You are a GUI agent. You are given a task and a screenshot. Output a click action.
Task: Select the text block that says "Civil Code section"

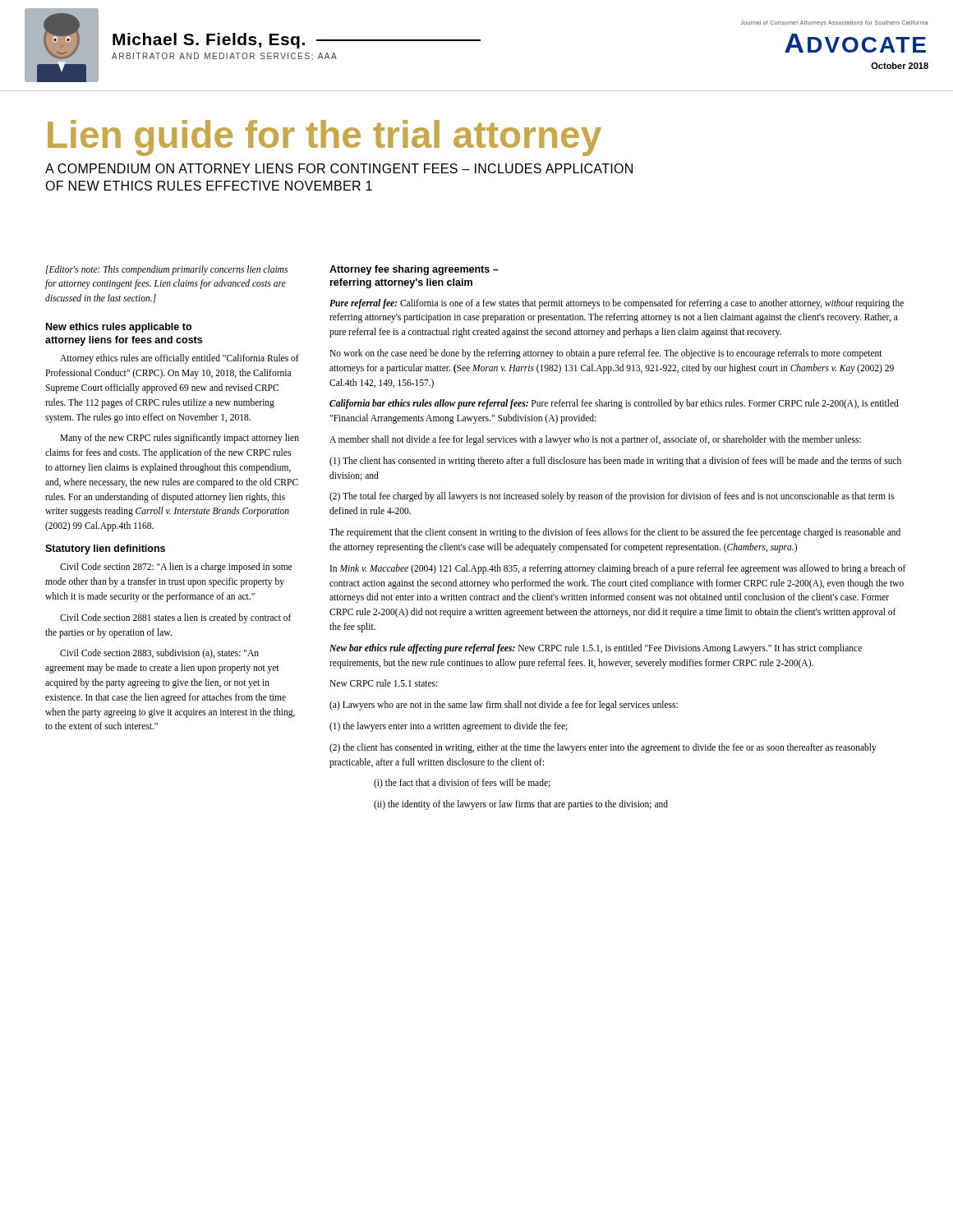point(173,647)
